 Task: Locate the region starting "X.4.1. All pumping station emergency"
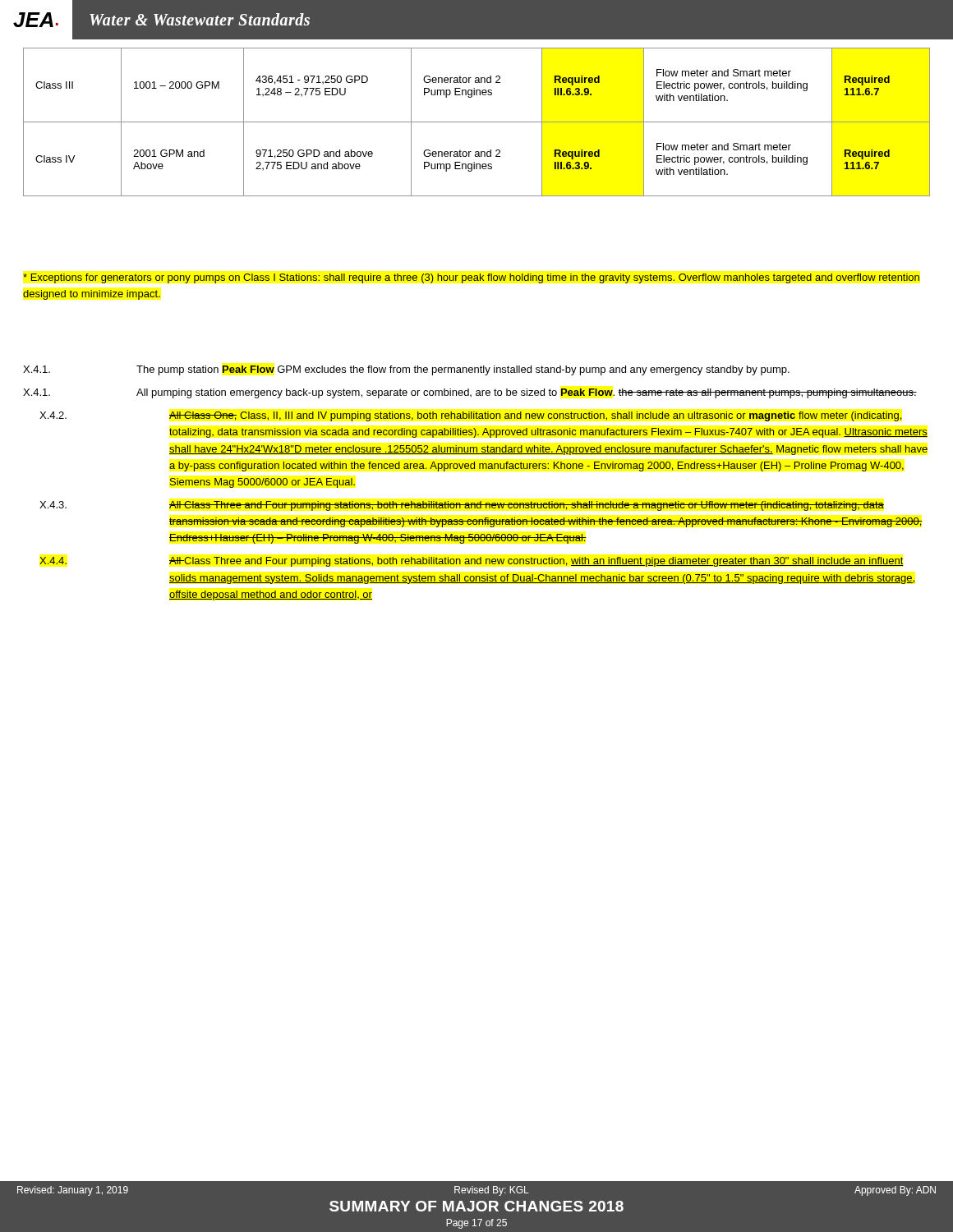pyautogui.click(x=476, y=393)
